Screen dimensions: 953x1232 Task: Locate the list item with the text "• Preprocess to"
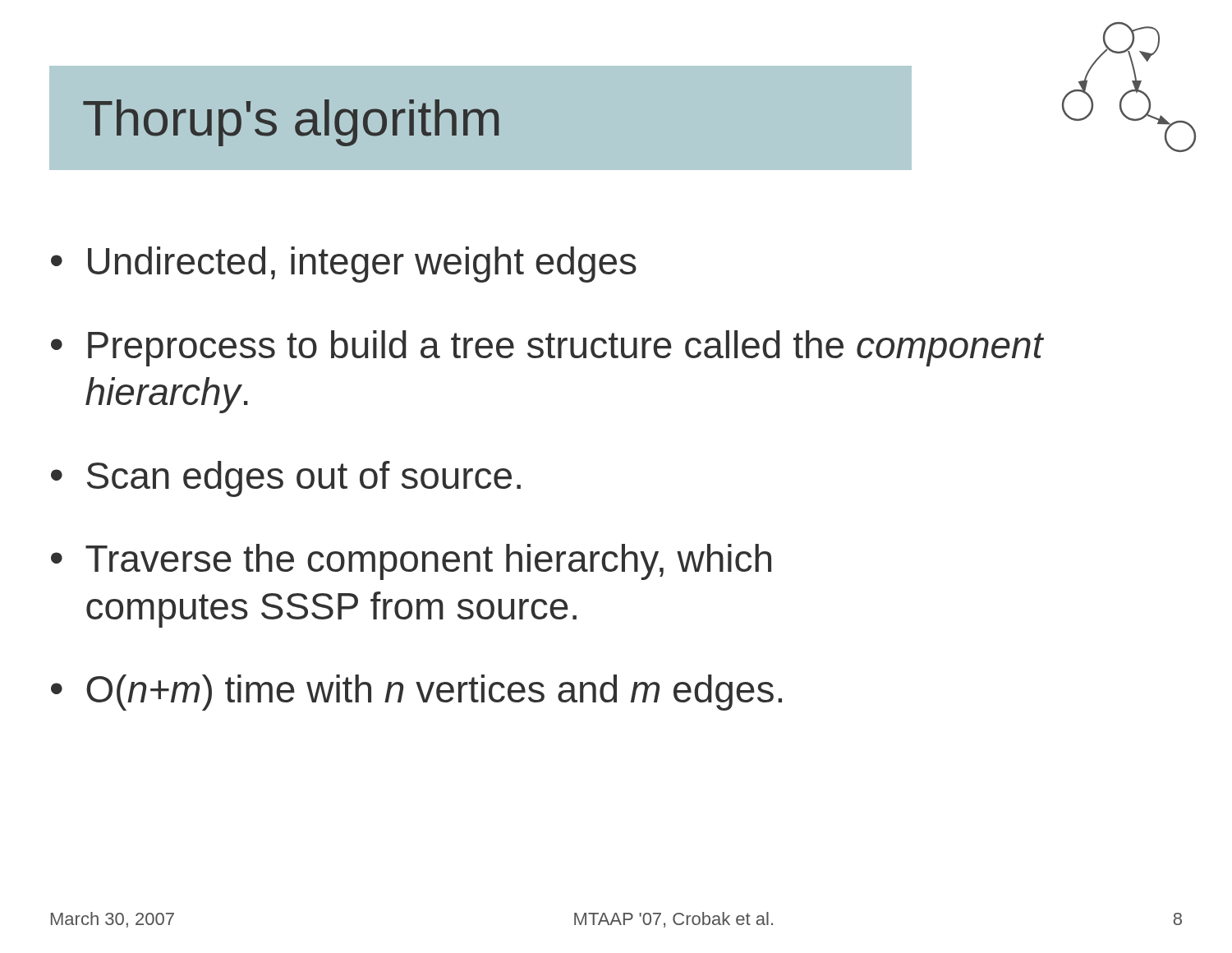pos(616,369)
